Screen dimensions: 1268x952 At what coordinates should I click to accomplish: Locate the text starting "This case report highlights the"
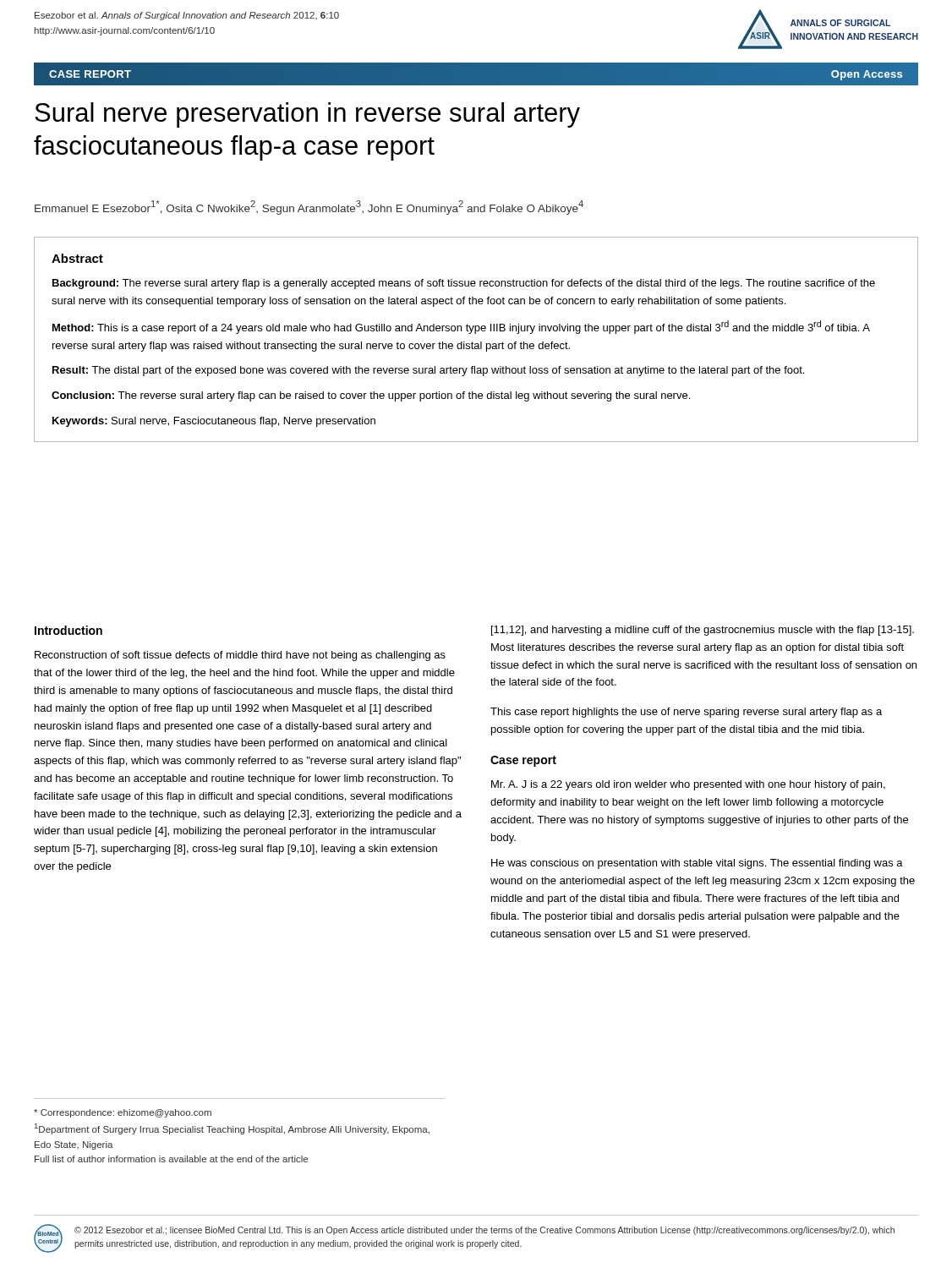[x=686, y=720]
